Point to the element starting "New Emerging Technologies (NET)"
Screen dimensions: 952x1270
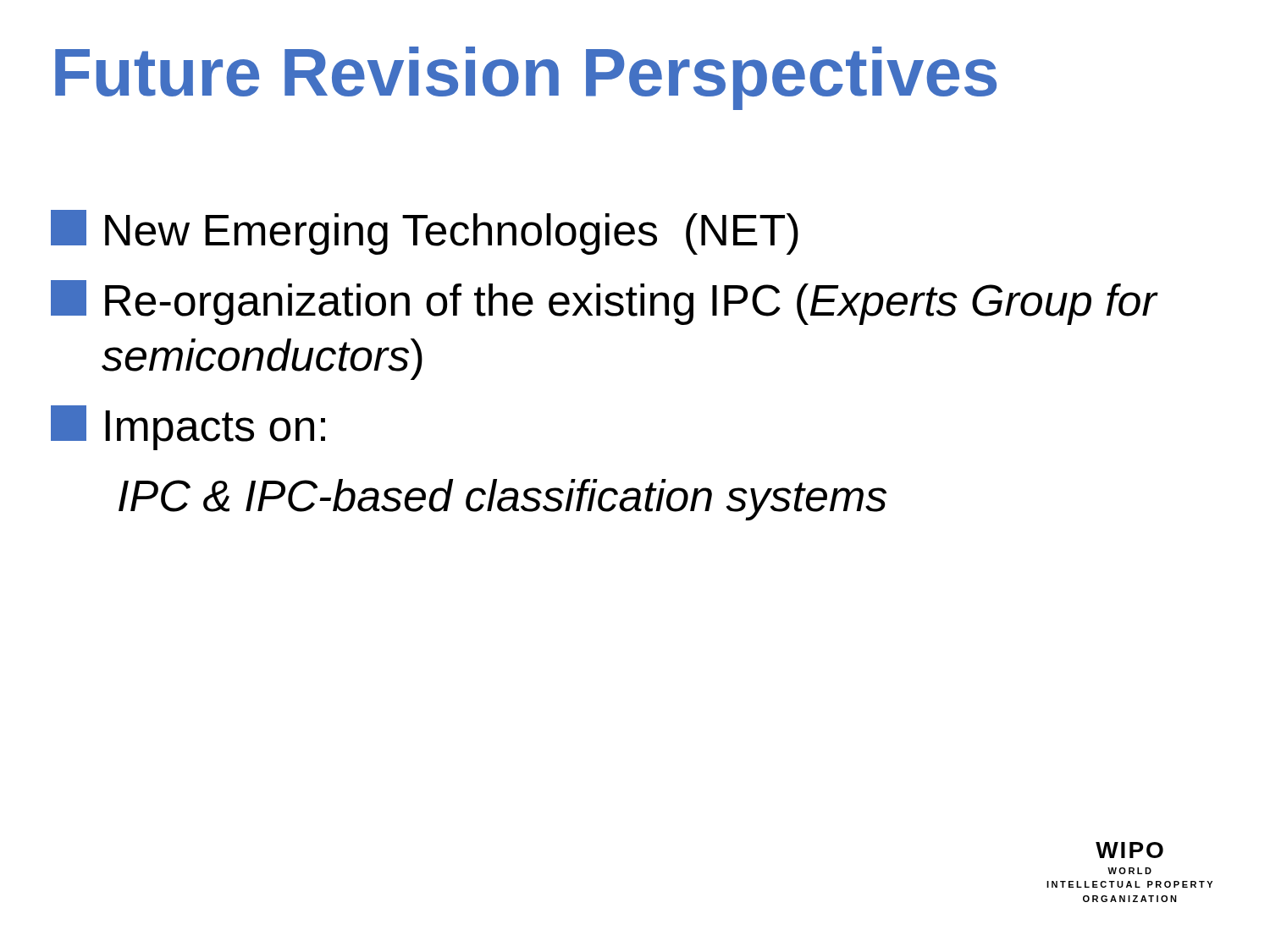coord(635,231)
